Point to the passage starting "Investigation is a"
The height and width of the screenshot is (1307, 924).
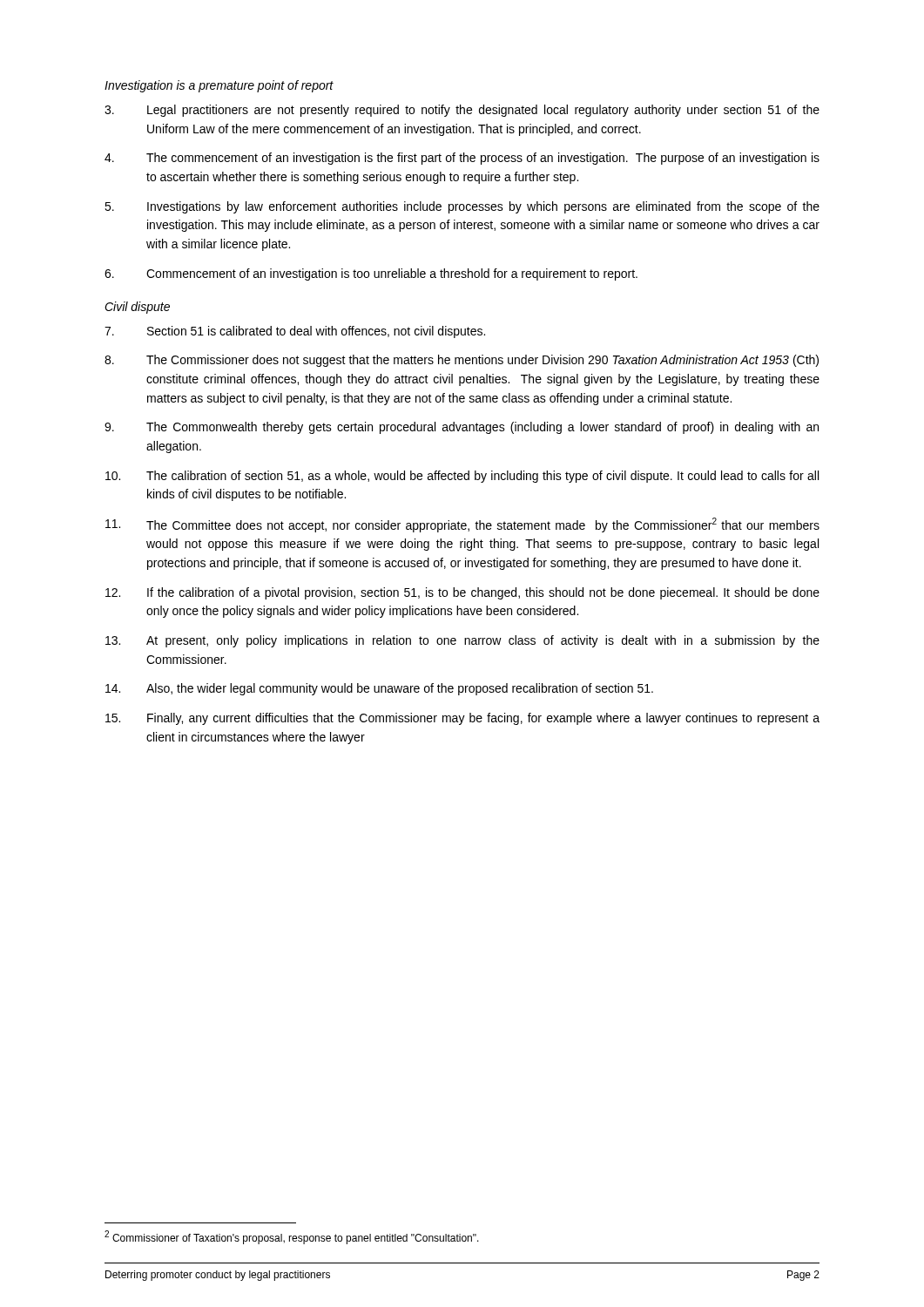[x=219, y=85]
